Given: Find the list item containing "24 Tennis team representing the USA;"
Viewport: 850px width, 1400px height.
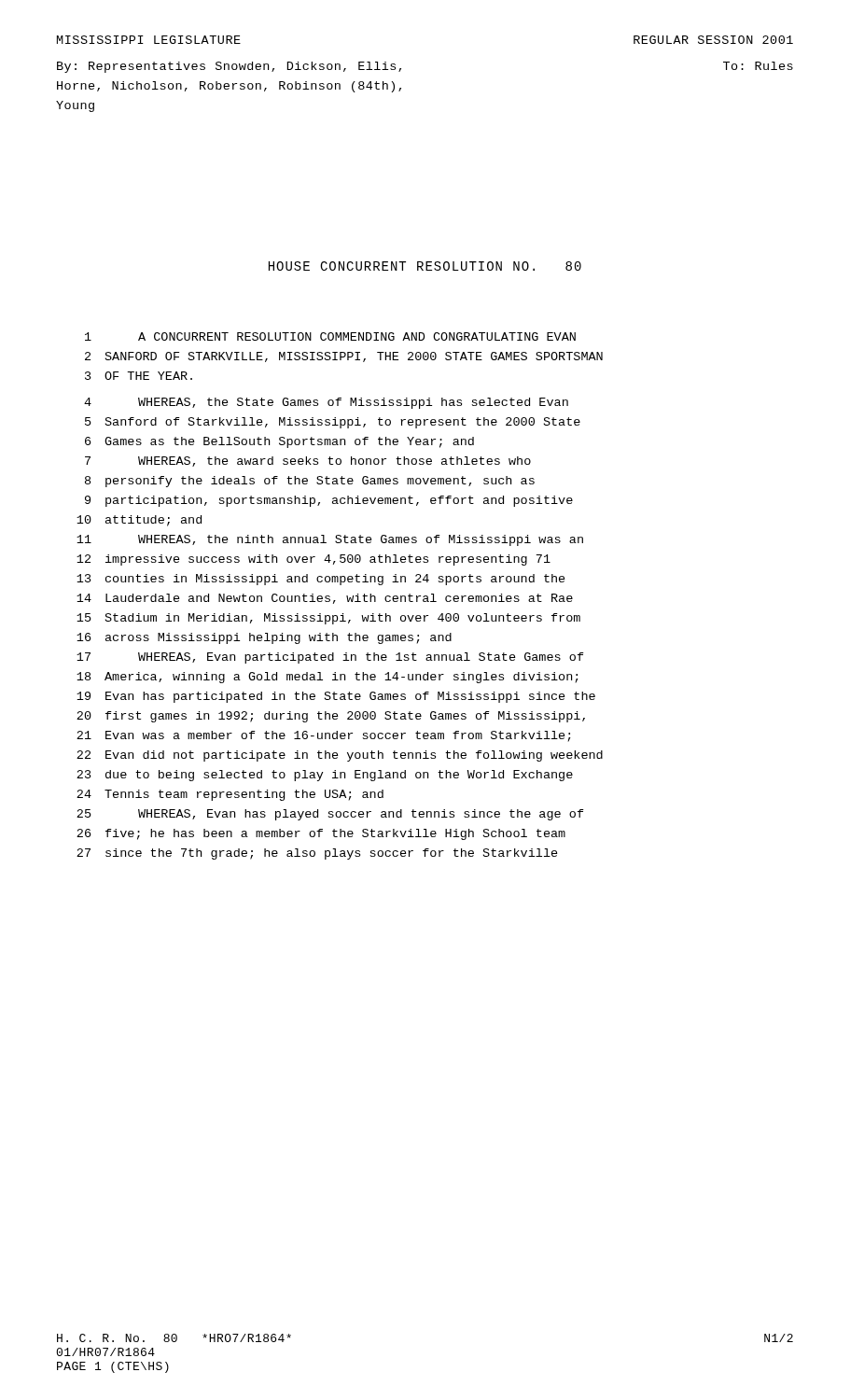Looking at the screenshot, I should pyautogui.click(x=230, y=795).
